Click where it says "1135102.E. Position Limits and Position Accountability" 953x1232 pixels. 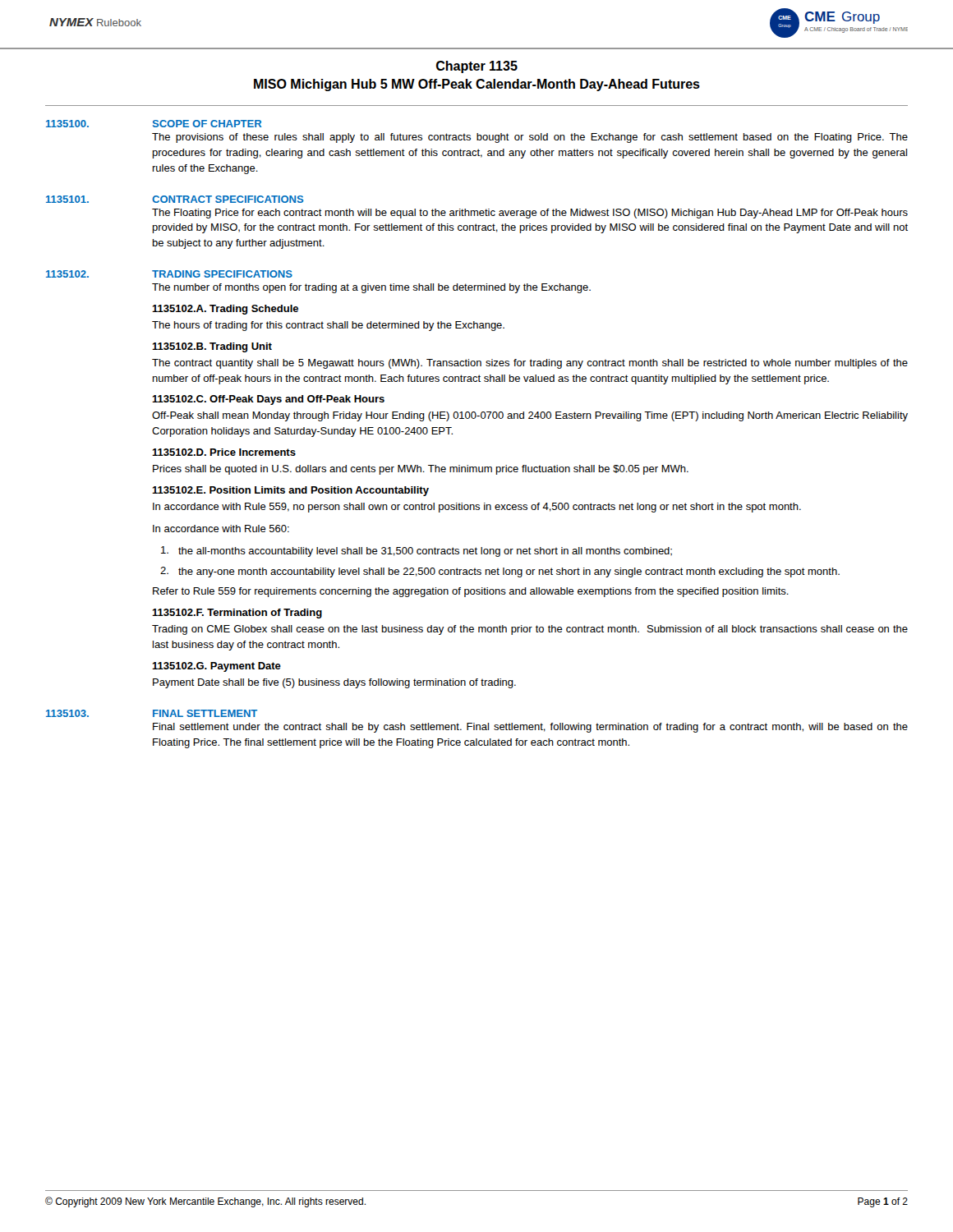point(290,490)
